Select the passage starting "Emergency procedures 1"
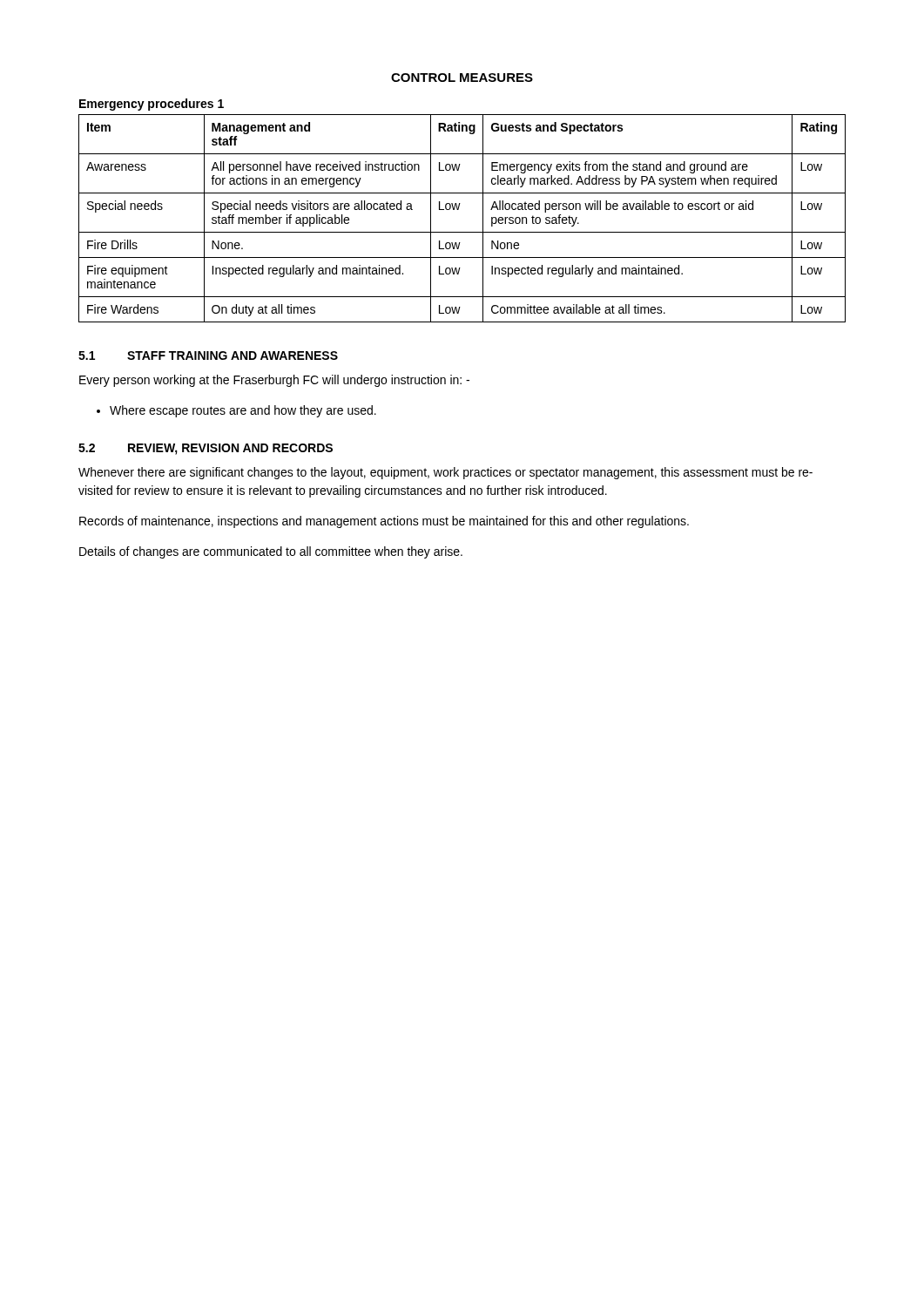This screenshot has width=924, height=1307. coord(151,104)
